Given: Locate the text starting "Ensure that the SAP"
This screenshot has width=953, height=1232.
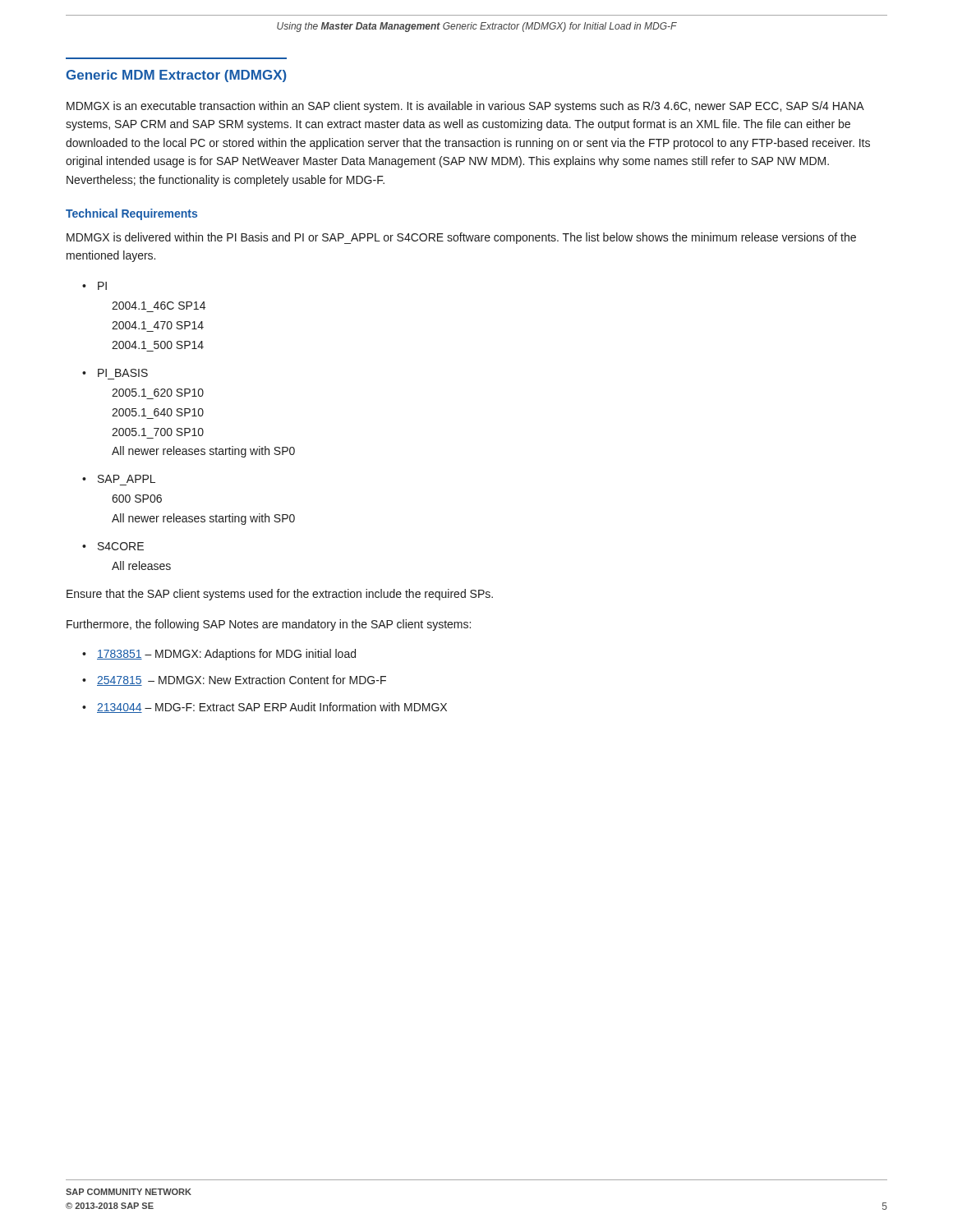Looking at the screenshot, I should coord(280,594).
